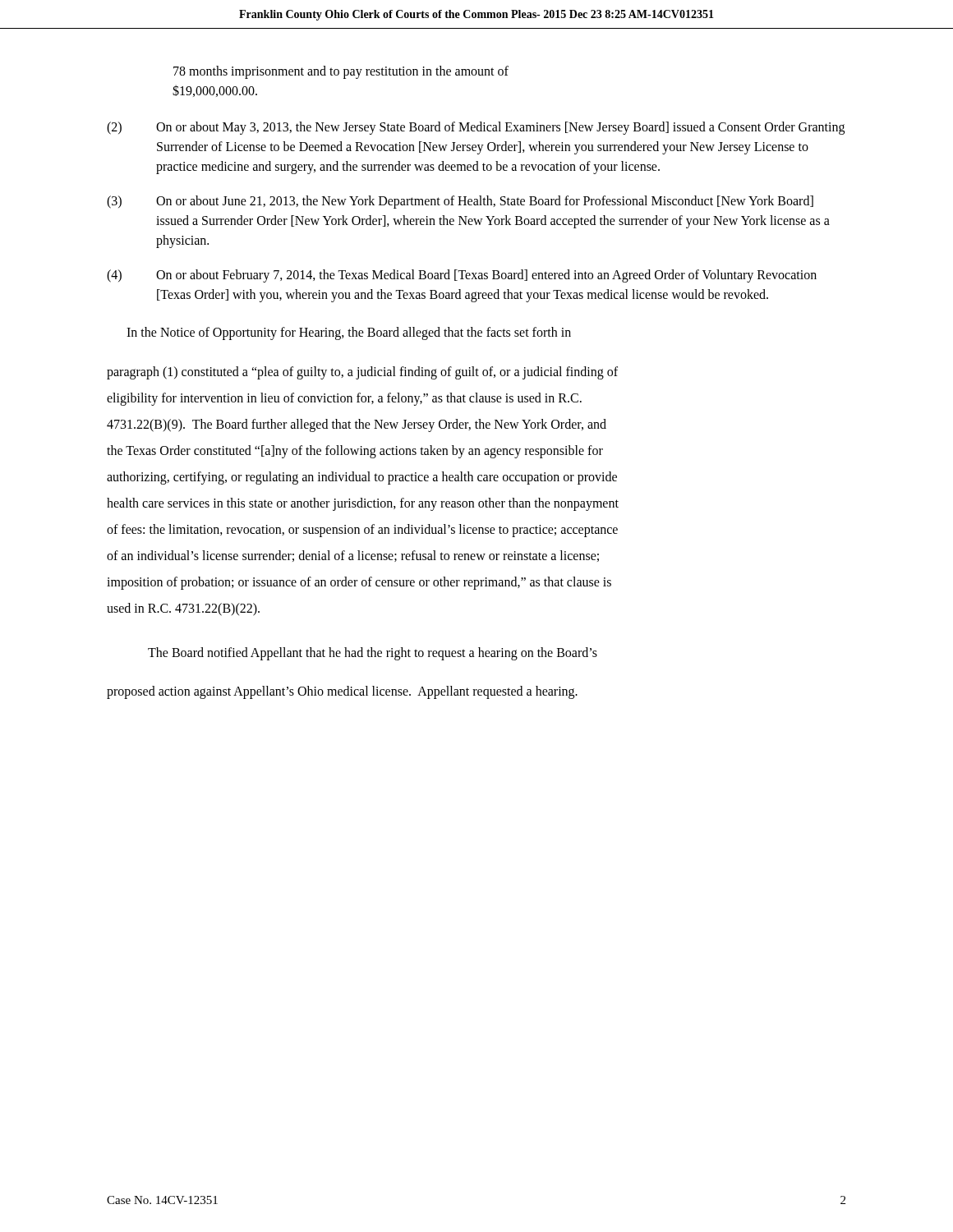Point to the block beginning "22(B)(9). The Board further alleged"
953x1232 pixels.
(357, 424)
